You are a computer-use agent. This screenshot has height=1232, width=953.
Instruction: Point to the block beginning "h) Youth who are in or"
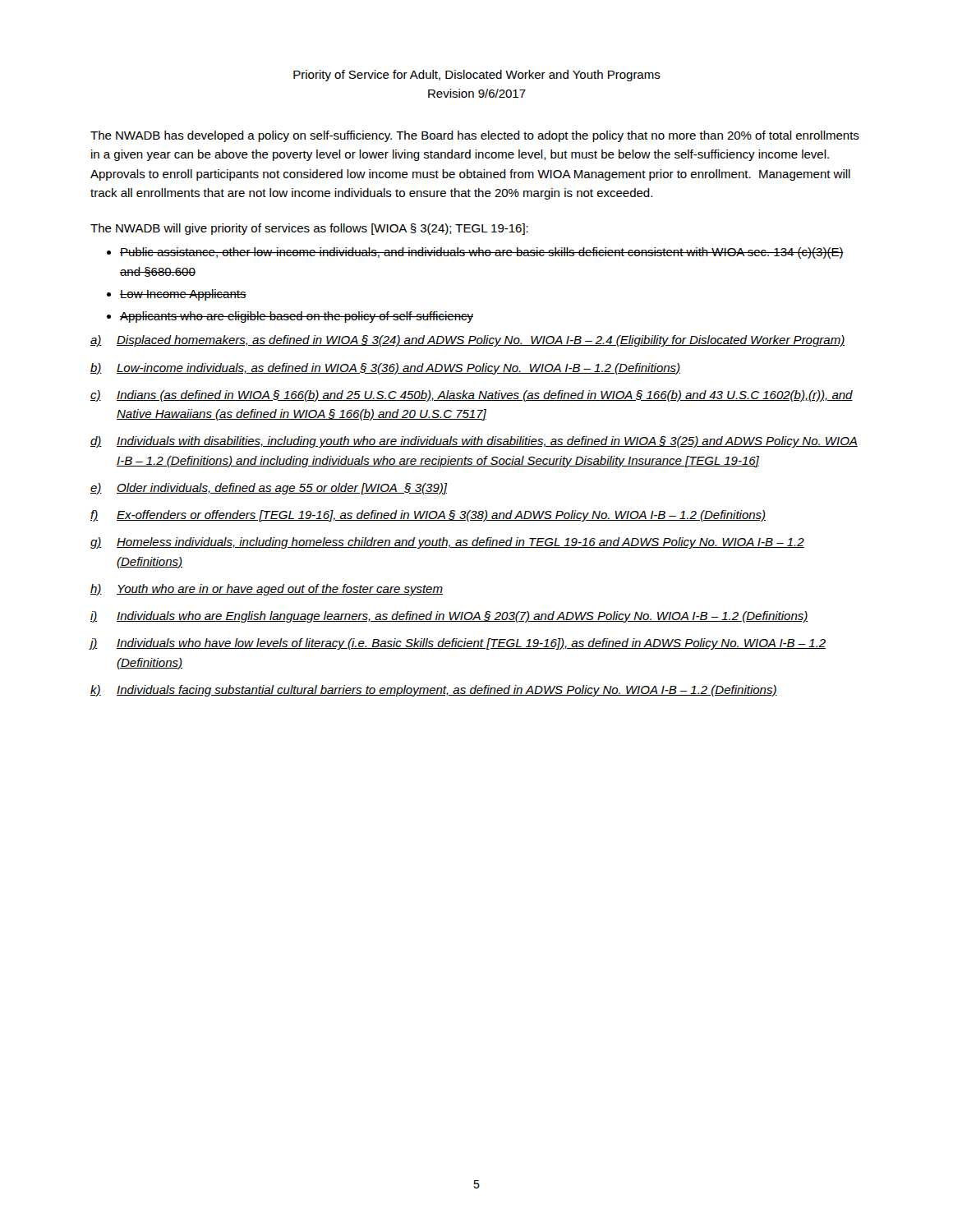click(x=267, y=588)
